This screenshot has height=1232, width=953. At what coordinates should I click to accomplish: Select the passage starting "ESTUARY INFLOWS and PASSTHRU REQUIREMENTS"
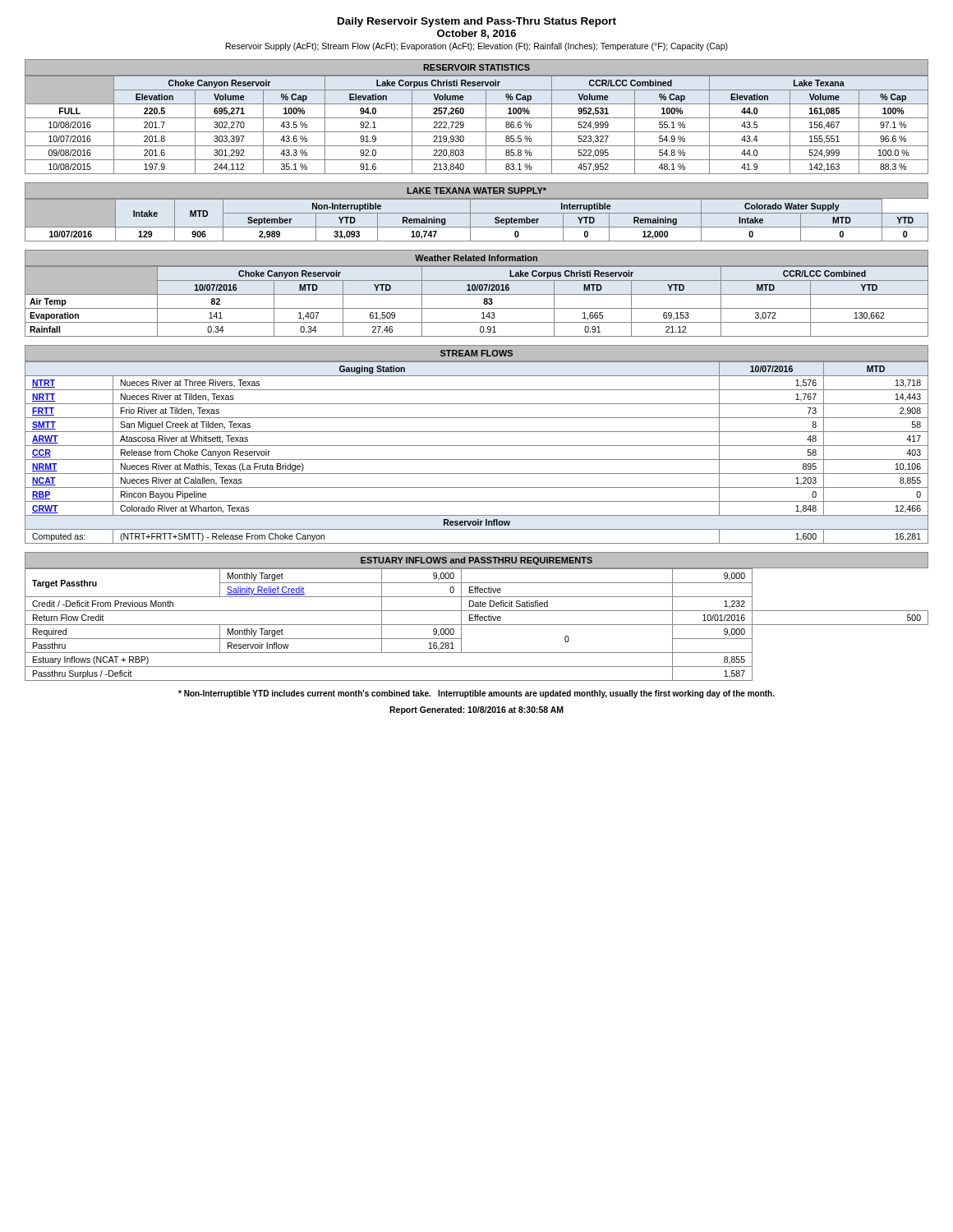[476, 560]
